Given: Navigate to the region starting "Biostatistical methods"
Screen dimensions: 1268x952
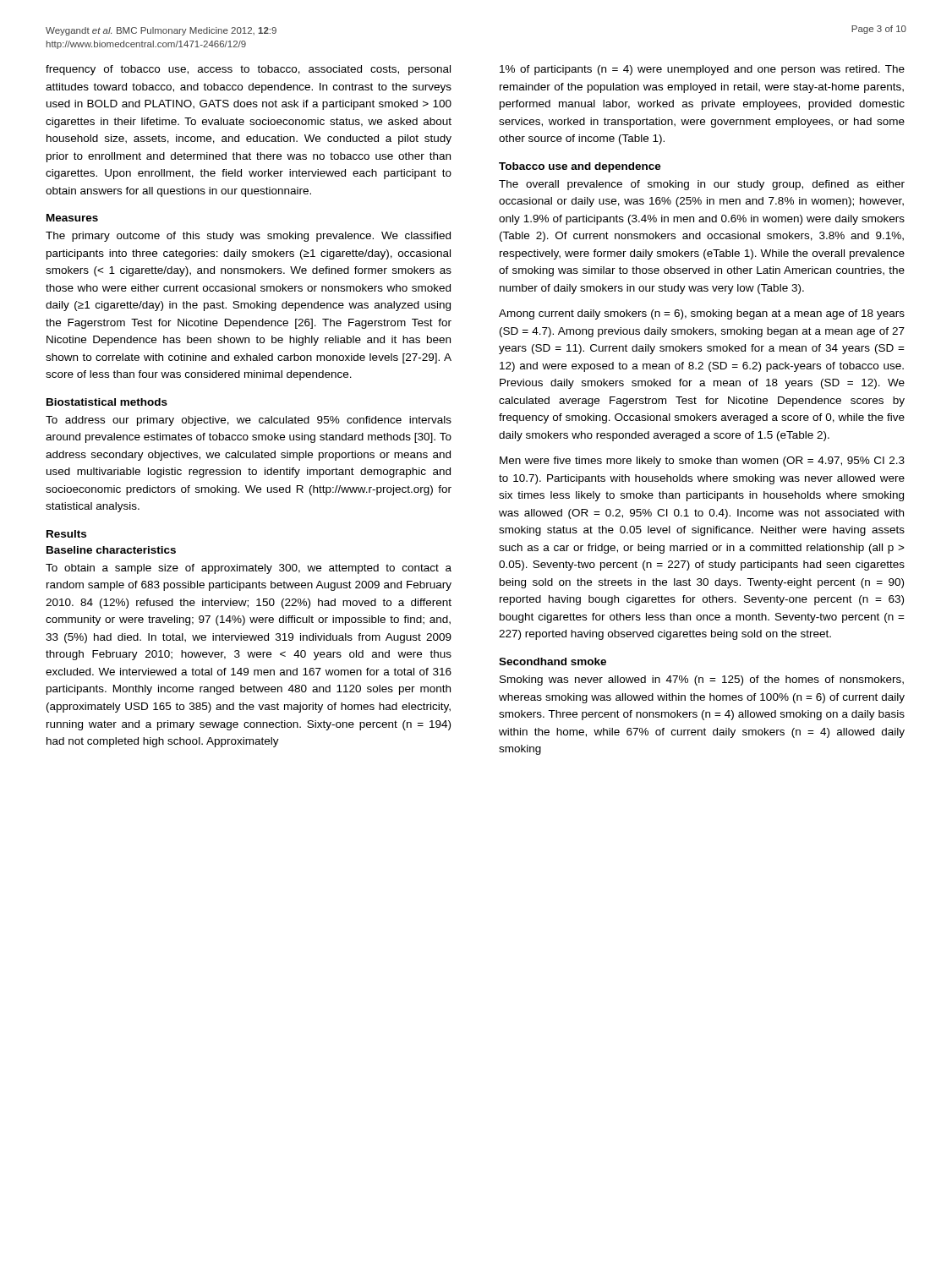Looking at the screenshot, I should pyautogui.click(x=107, y=402).
